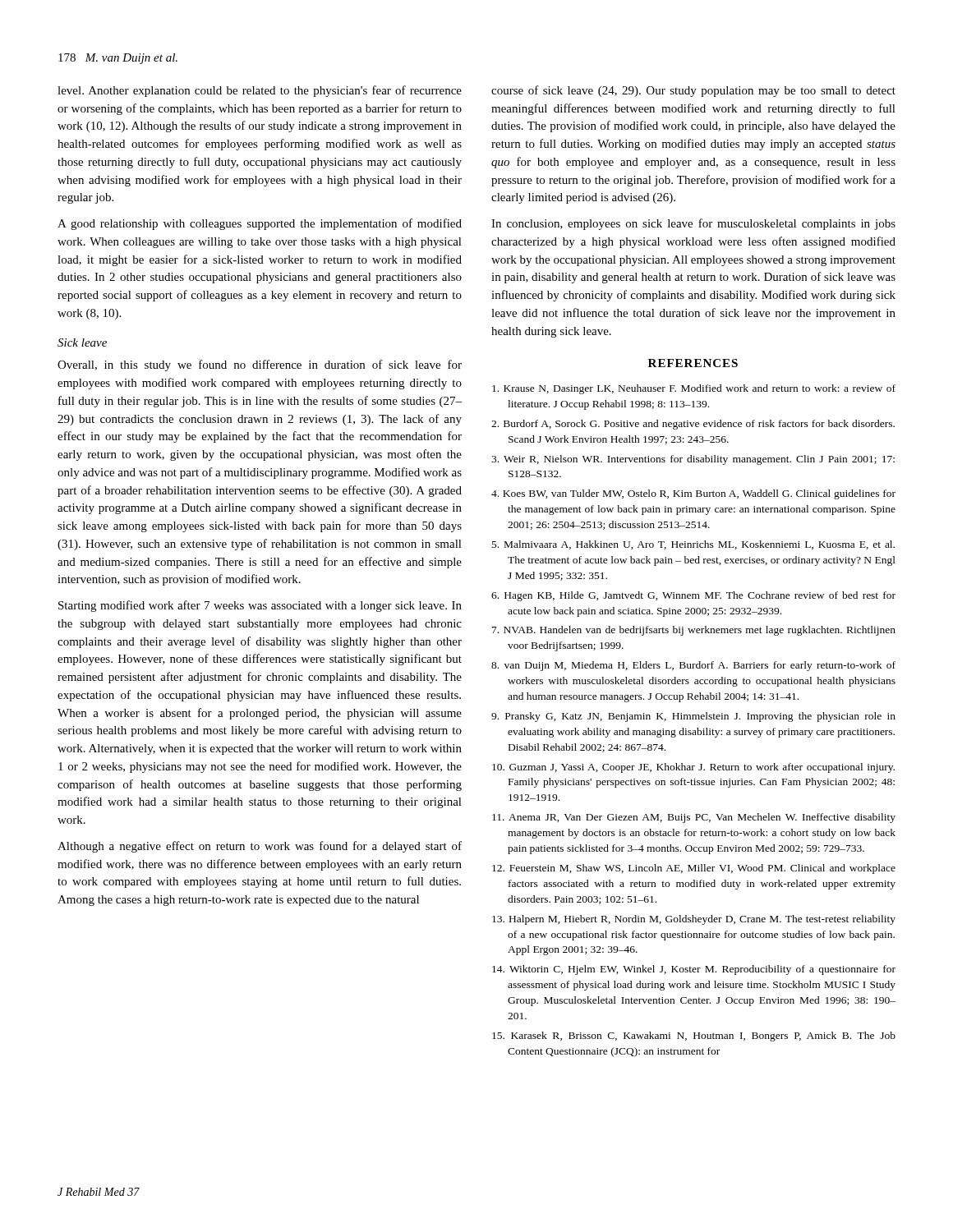Image resolution: width=953 pixels, height=1232 pixels.
Task: Find the element starting "Starting modified work after 7 weeks was associated"
Action: (260, 713)
